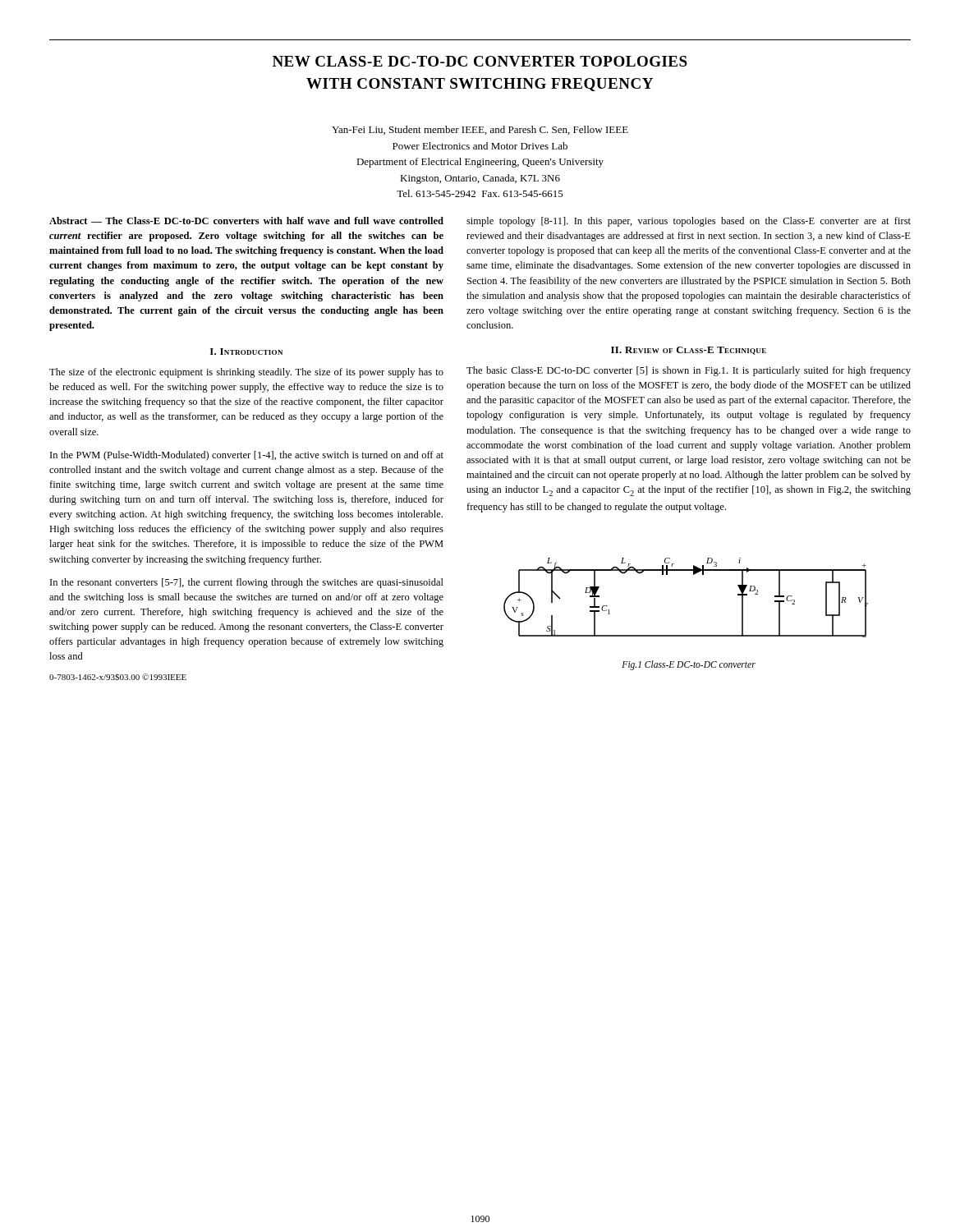Locate the title containing "NEW CLASS-E DC-TO-DC CONVERTER TOPOLOGIESWITH CONSTANT SWITCHING"
This screenshot has width=960, height=1232.
(480, 73)
